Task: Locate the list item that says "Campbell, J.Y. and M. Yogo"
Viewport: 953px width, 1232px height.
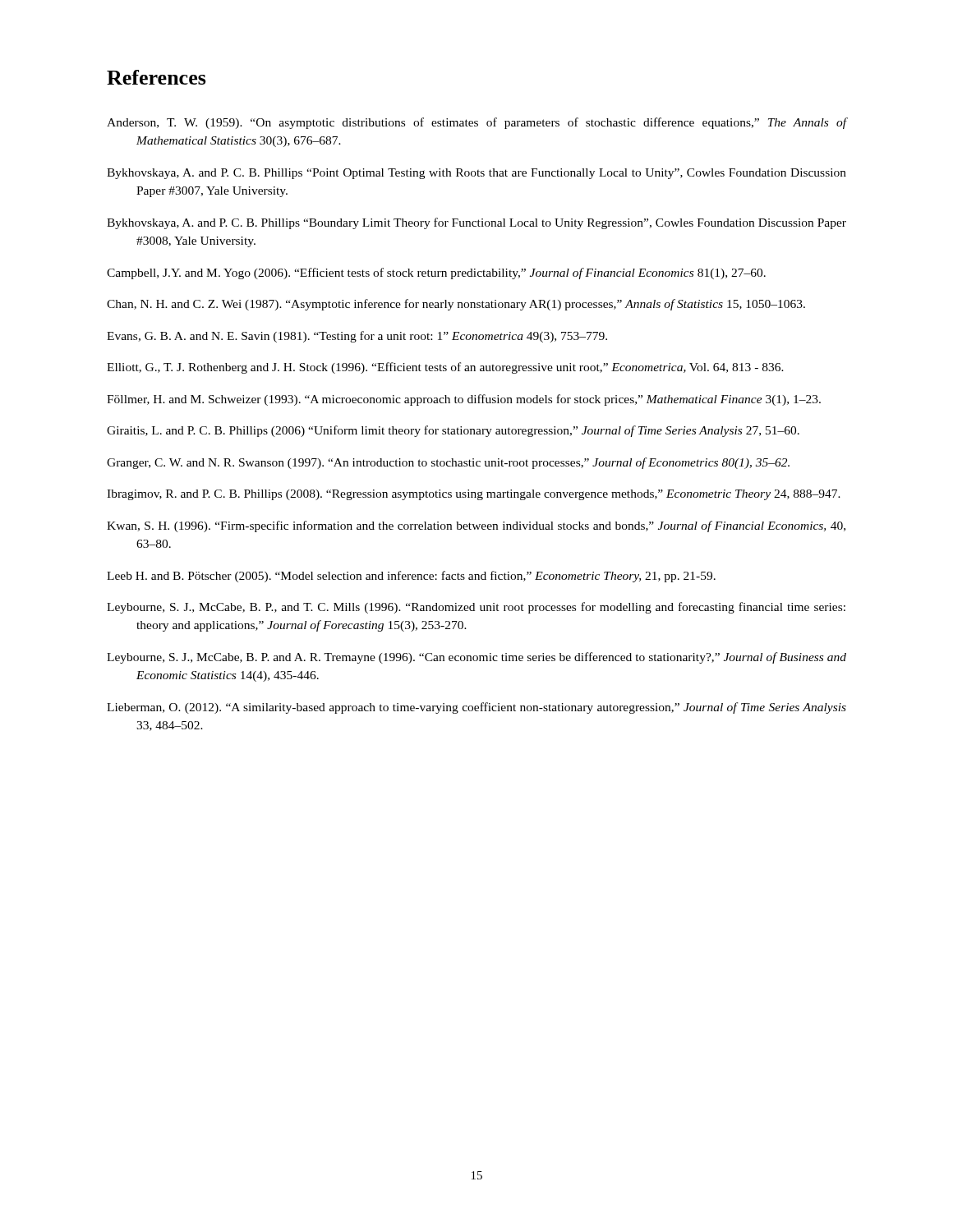Action: (x=437, y=272)
